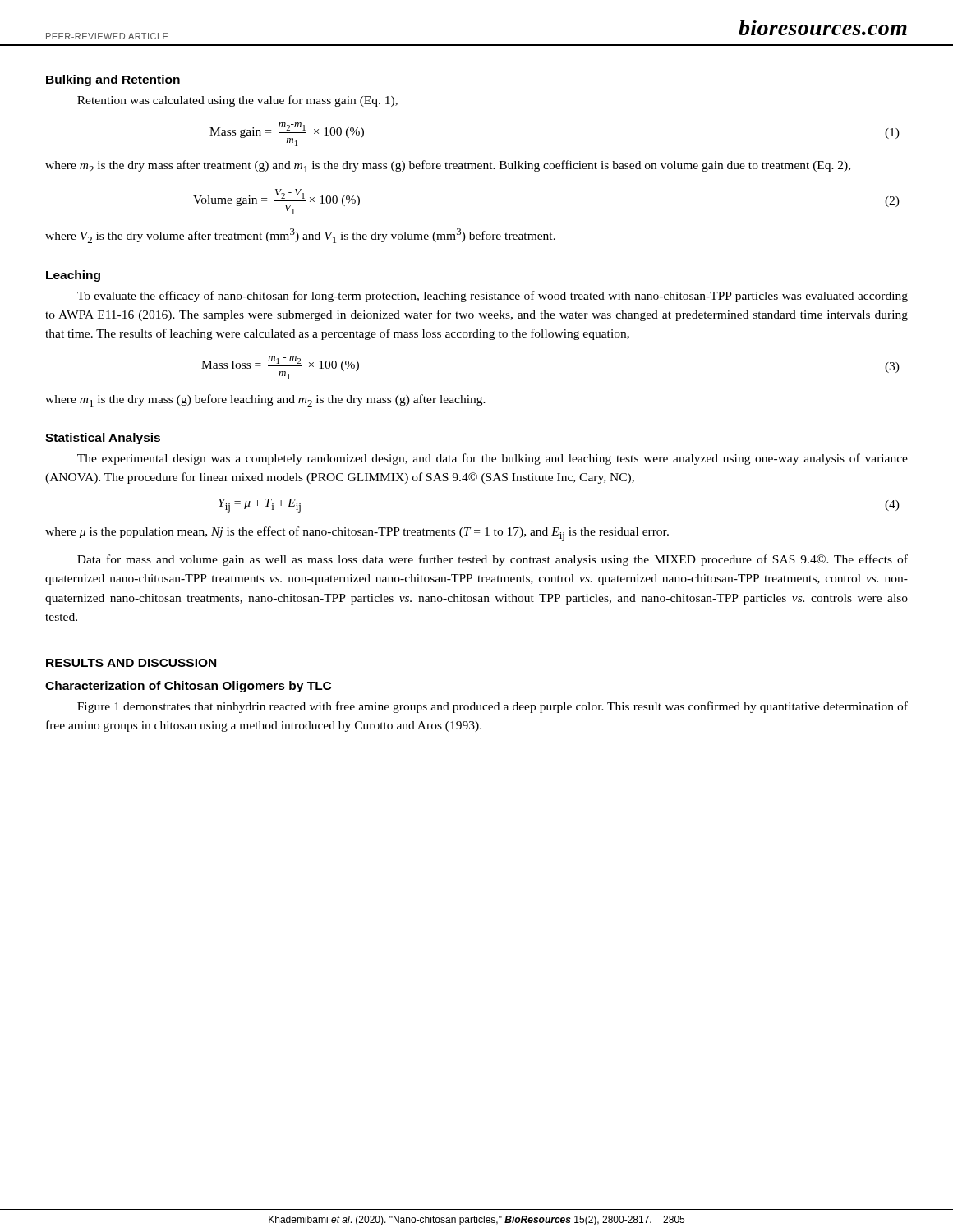The height and width of the screenshot is (1232, 953).
Task: Where does it say "Yij = μ + Ti + Eij (4)"?
Action: (258, 506)
